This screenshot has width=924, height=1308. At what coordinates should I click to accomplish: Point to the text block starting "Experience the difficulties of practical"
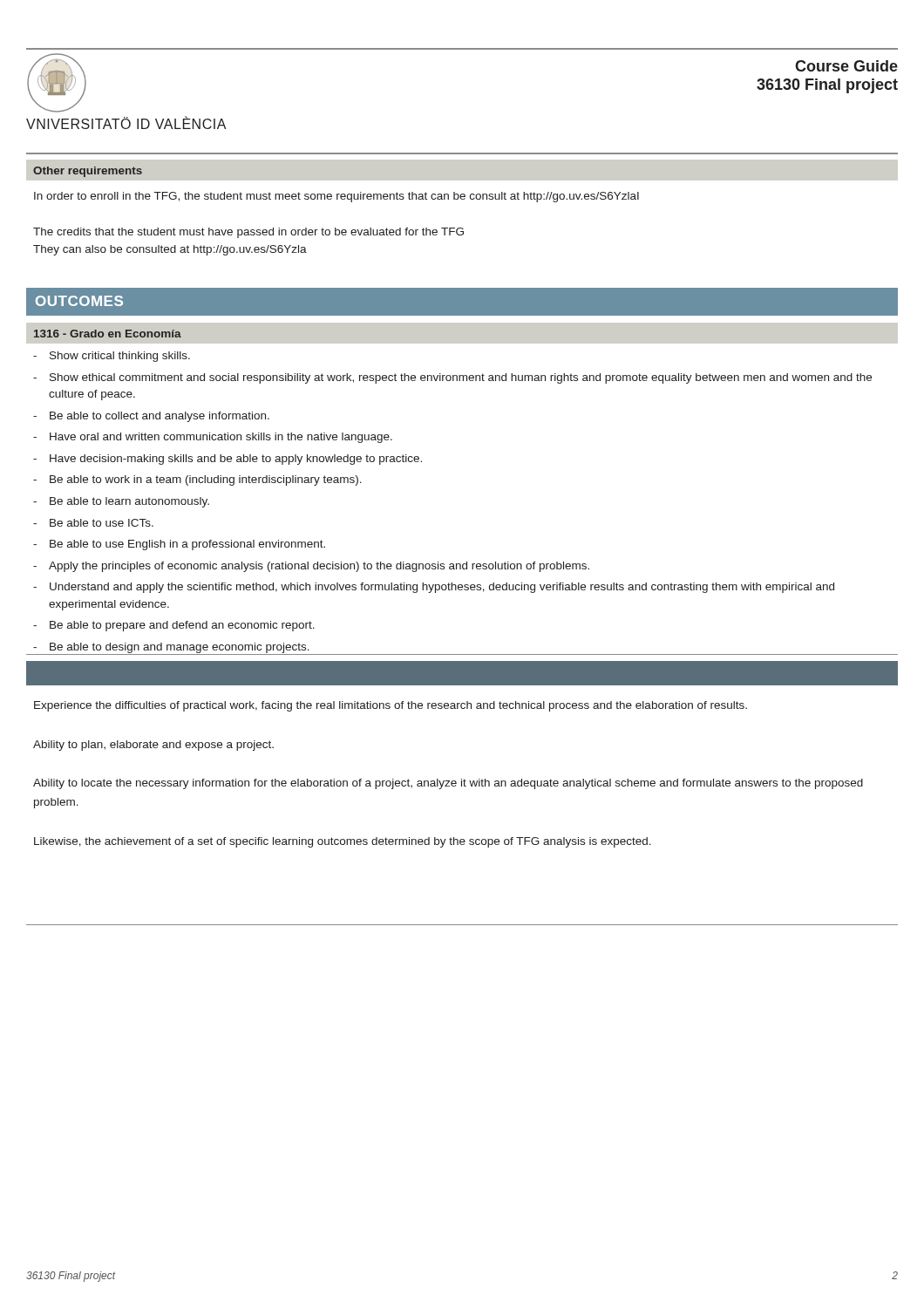pyautogui.click(x=448, y=773)
